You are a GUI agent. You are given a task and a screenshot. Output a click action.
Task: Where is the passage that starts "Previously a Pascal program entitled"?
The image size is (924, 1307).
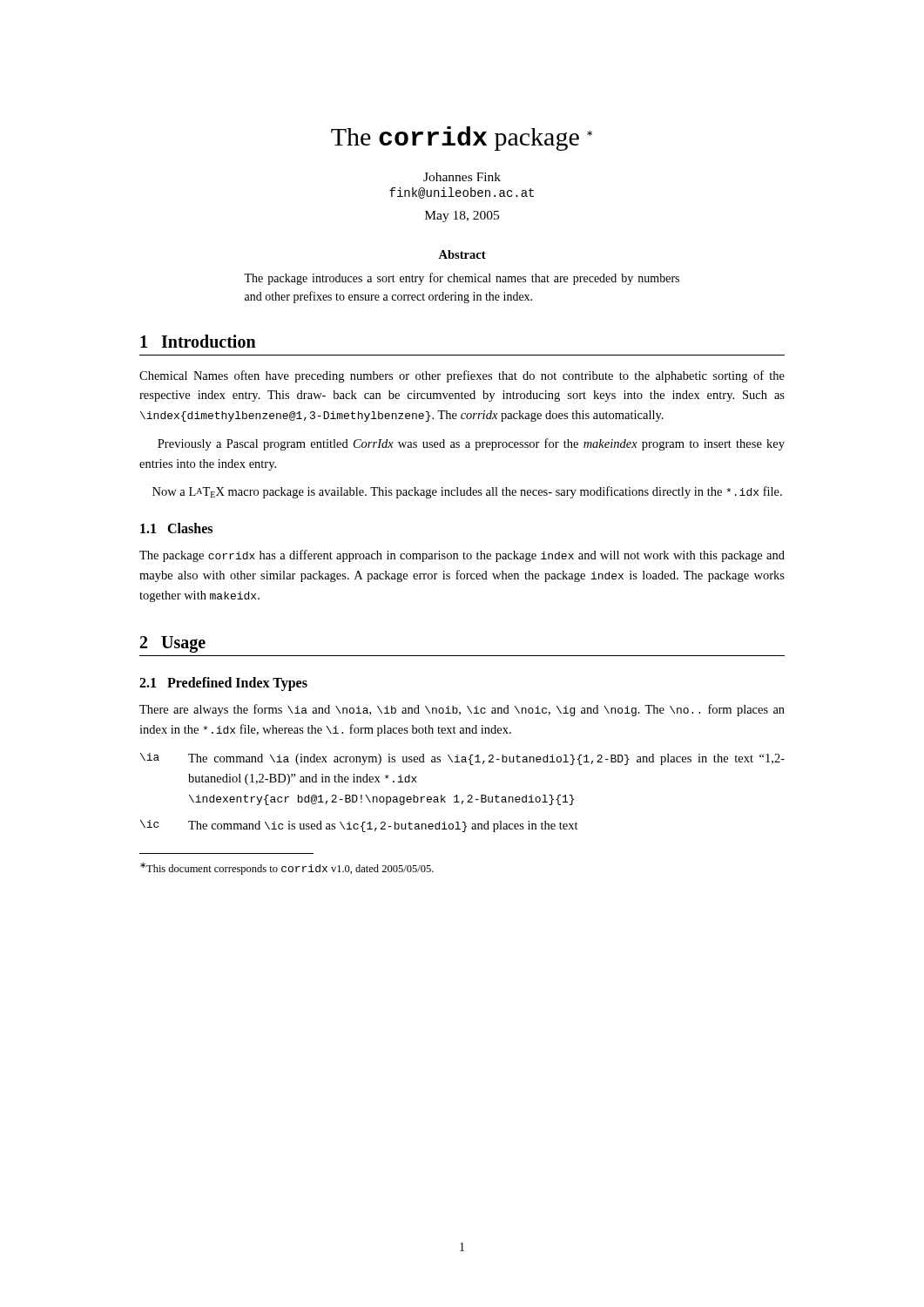[462, 453]
